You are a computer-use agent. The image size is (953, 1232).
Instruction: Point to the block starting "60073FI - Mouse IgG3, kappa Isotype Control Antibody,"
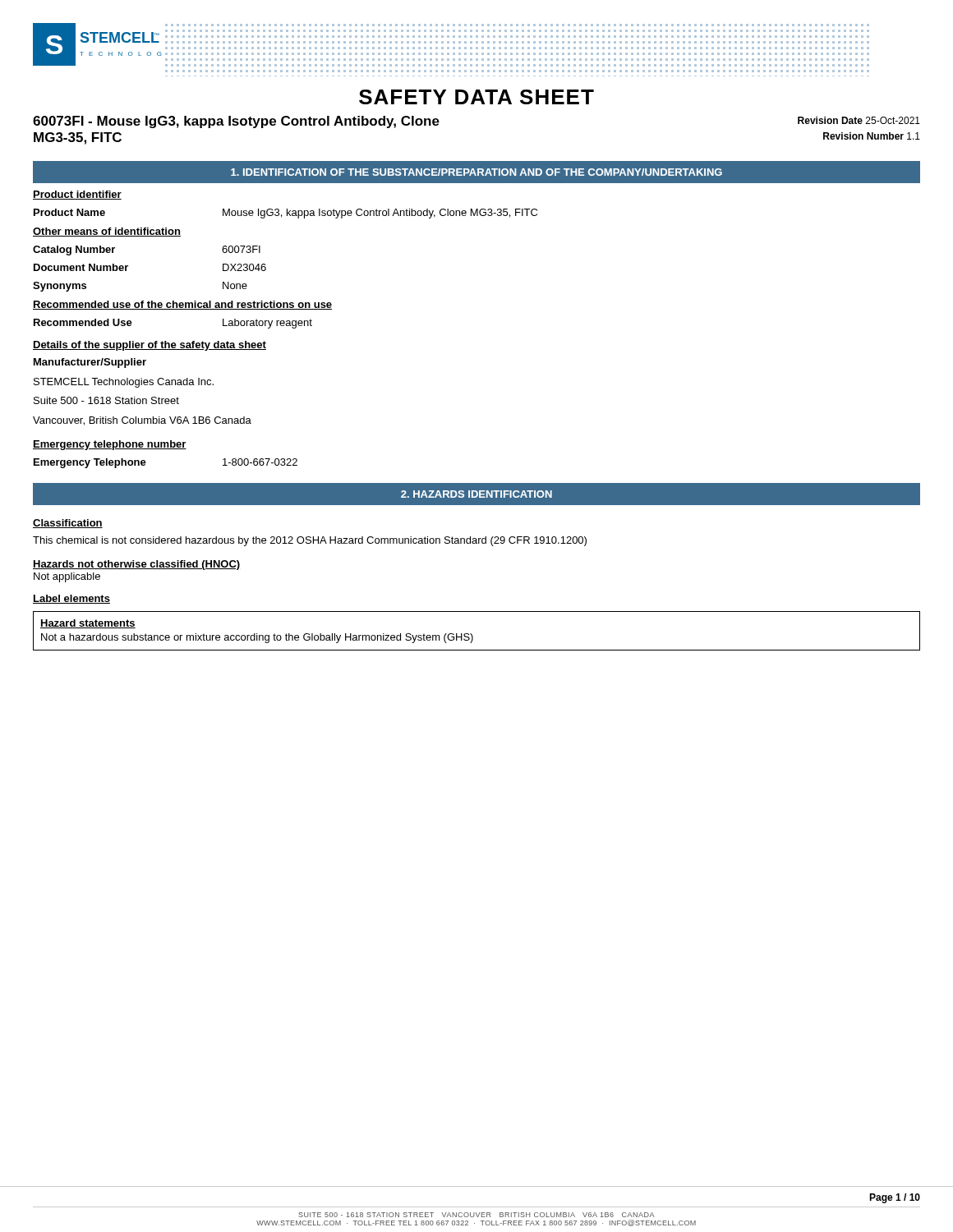(x=236, y=129)
